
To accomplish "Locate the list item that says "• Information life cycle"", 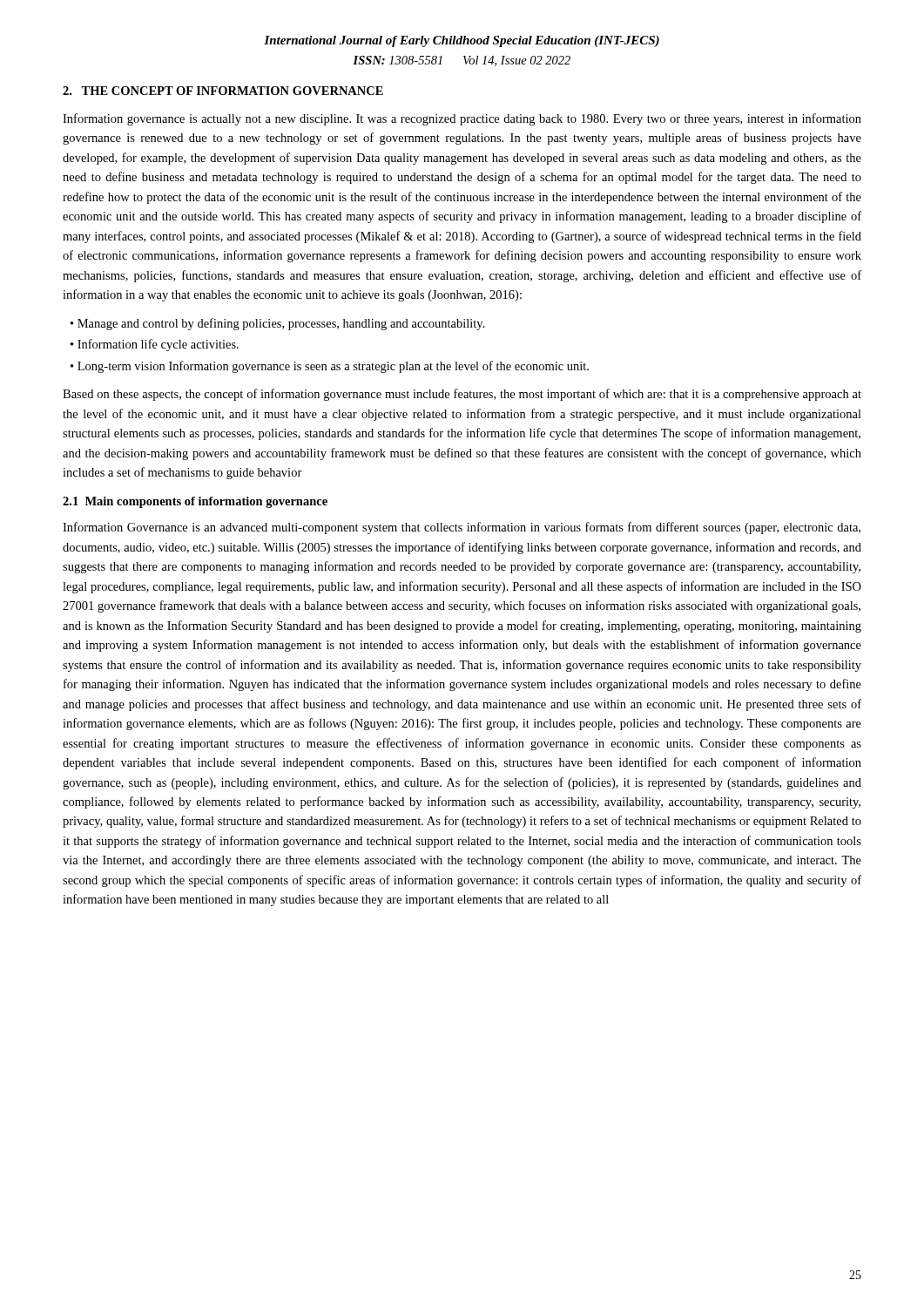I will (154, 344).
